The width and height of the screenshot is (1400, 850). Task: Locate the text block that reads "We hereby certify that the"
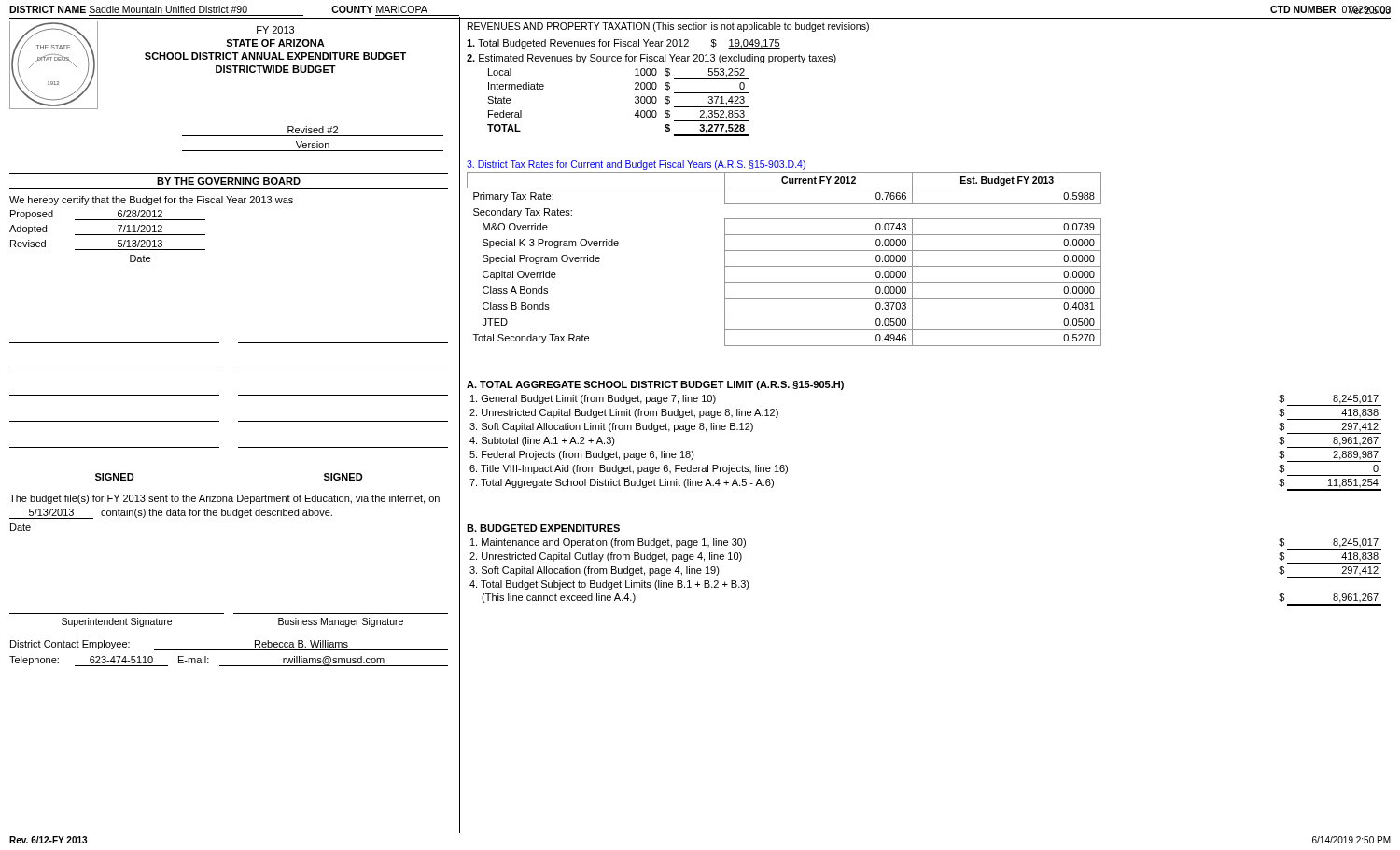(x=151, y=201)
